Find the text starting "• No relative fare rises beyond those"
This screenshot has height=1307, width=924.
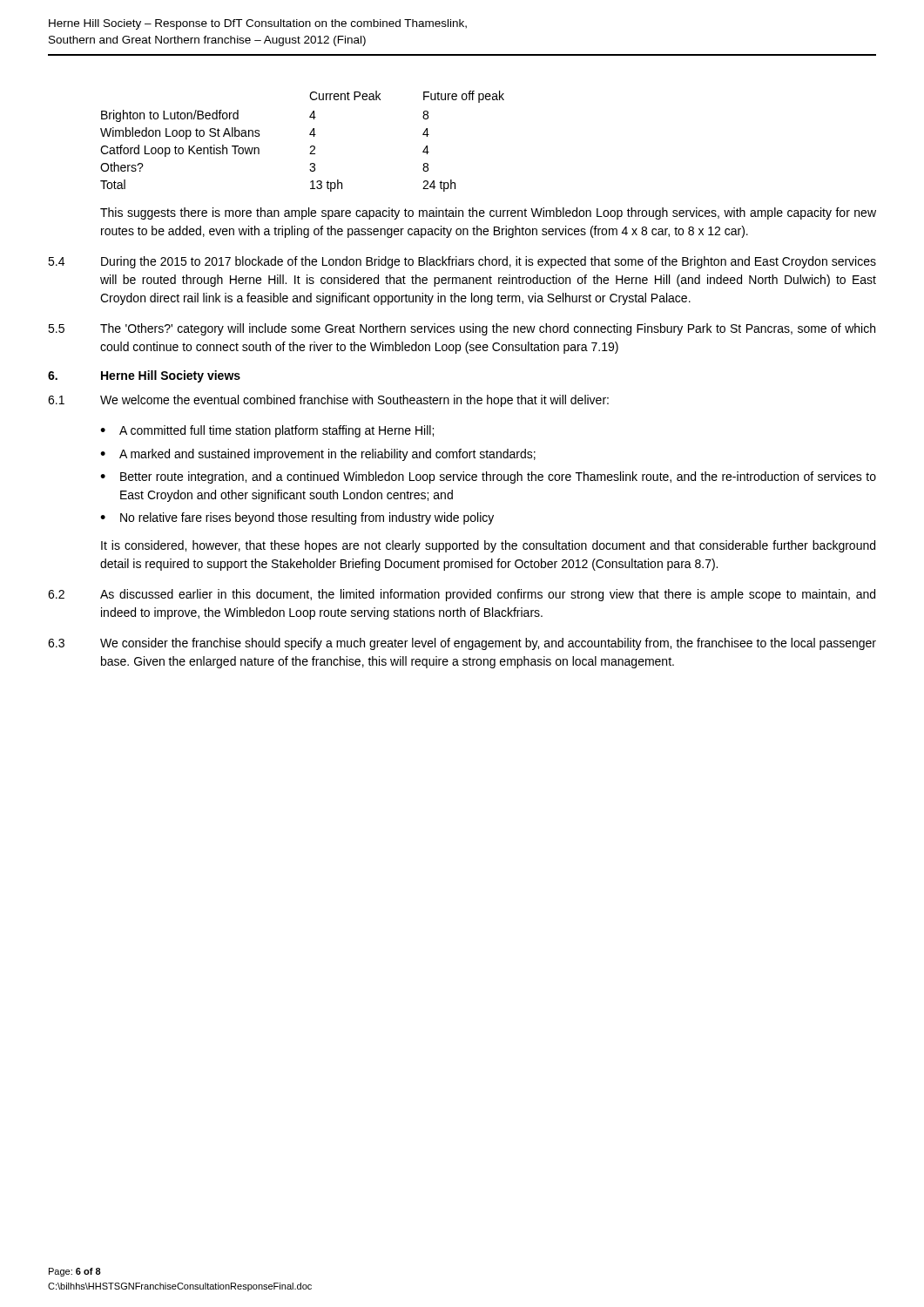(488, 518)
